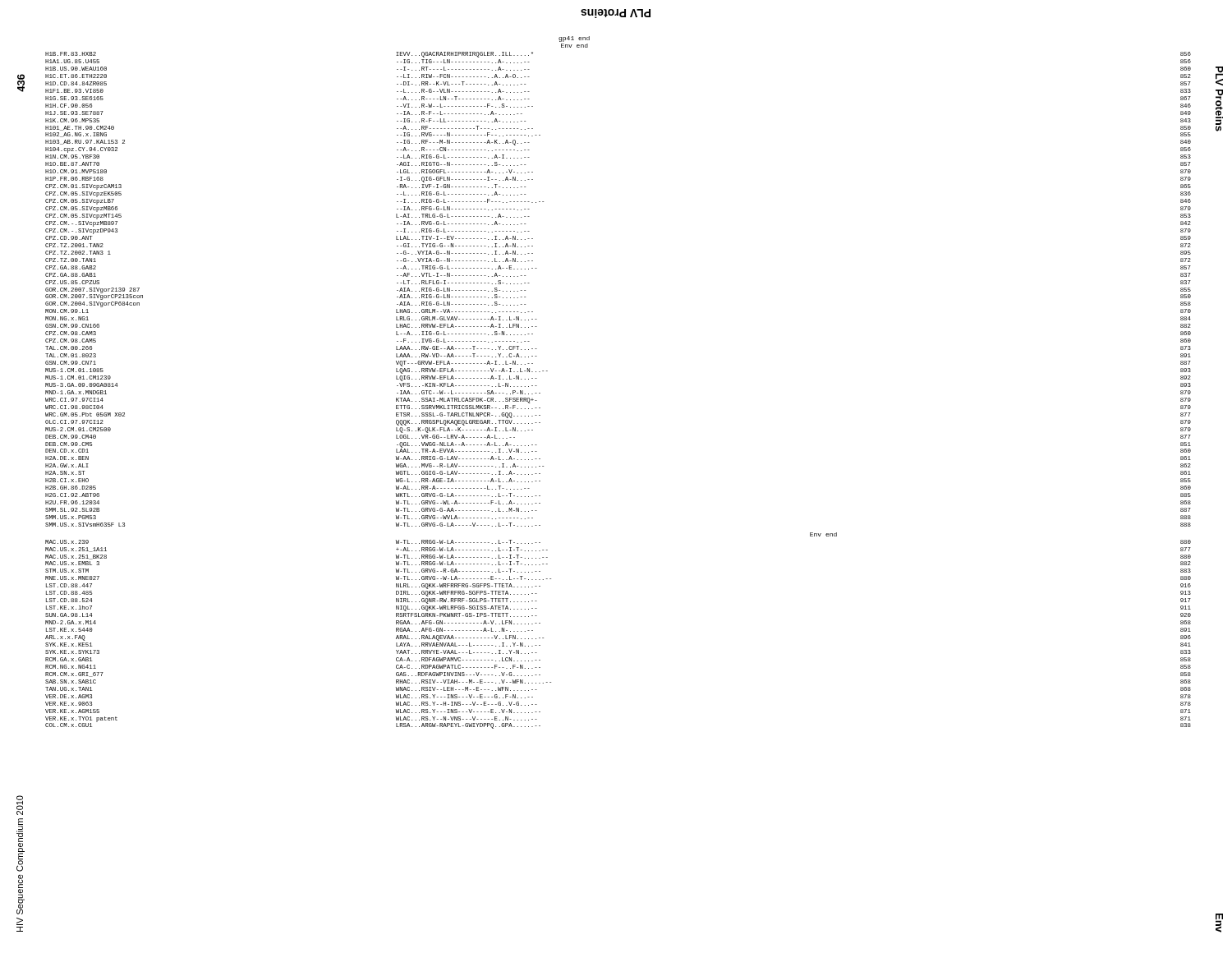Screen dimensions: 953x1232
Task: Select the text block starting "gp41 end Env end"
Action: click(x=574, y=42)
